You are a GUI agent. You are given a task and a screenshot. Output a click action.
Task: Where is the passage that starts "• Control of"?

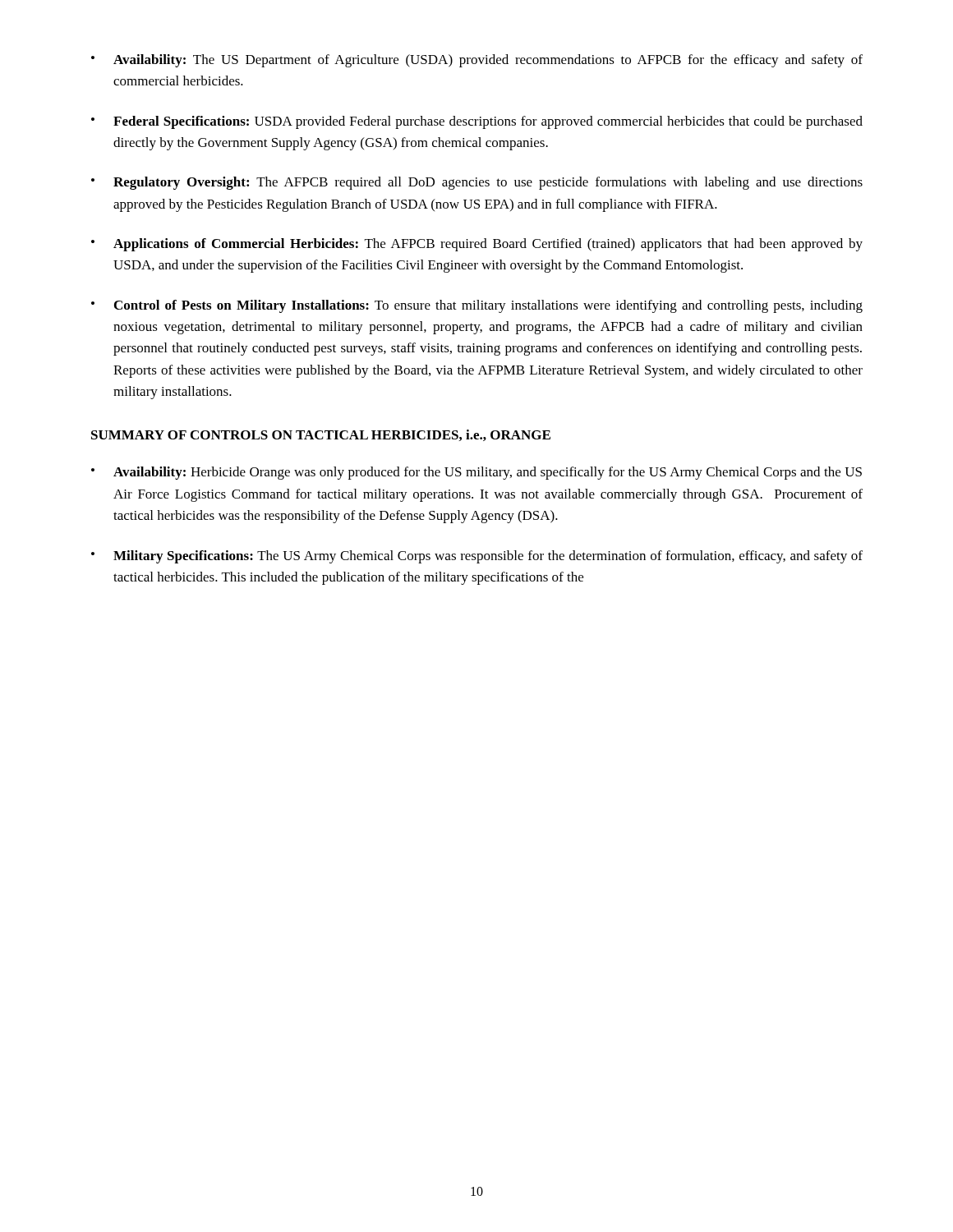476,349
